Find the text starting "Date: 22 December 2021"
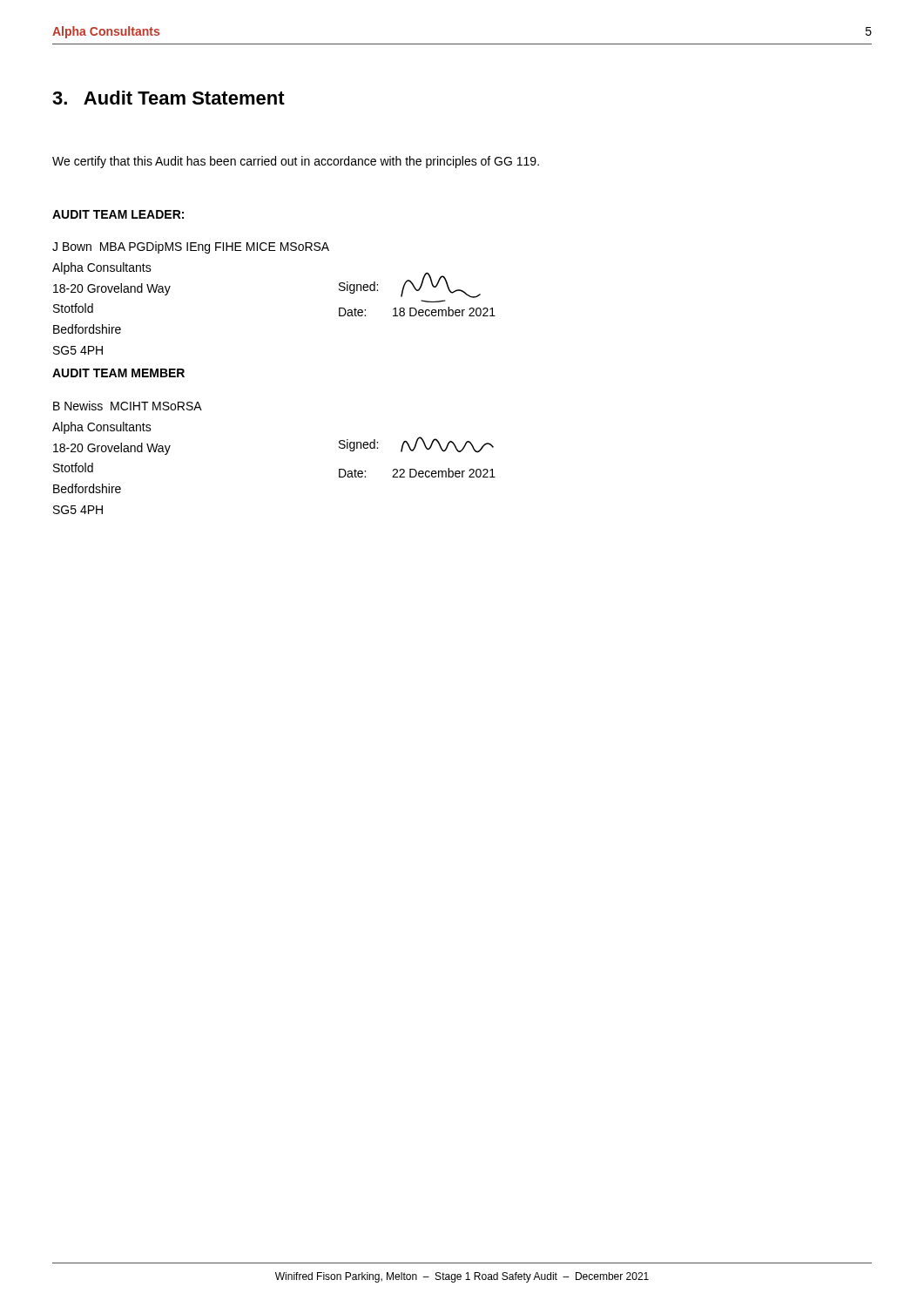This screenshot has height=1307, width=924. pyautogui.click(x=417, y=473)
